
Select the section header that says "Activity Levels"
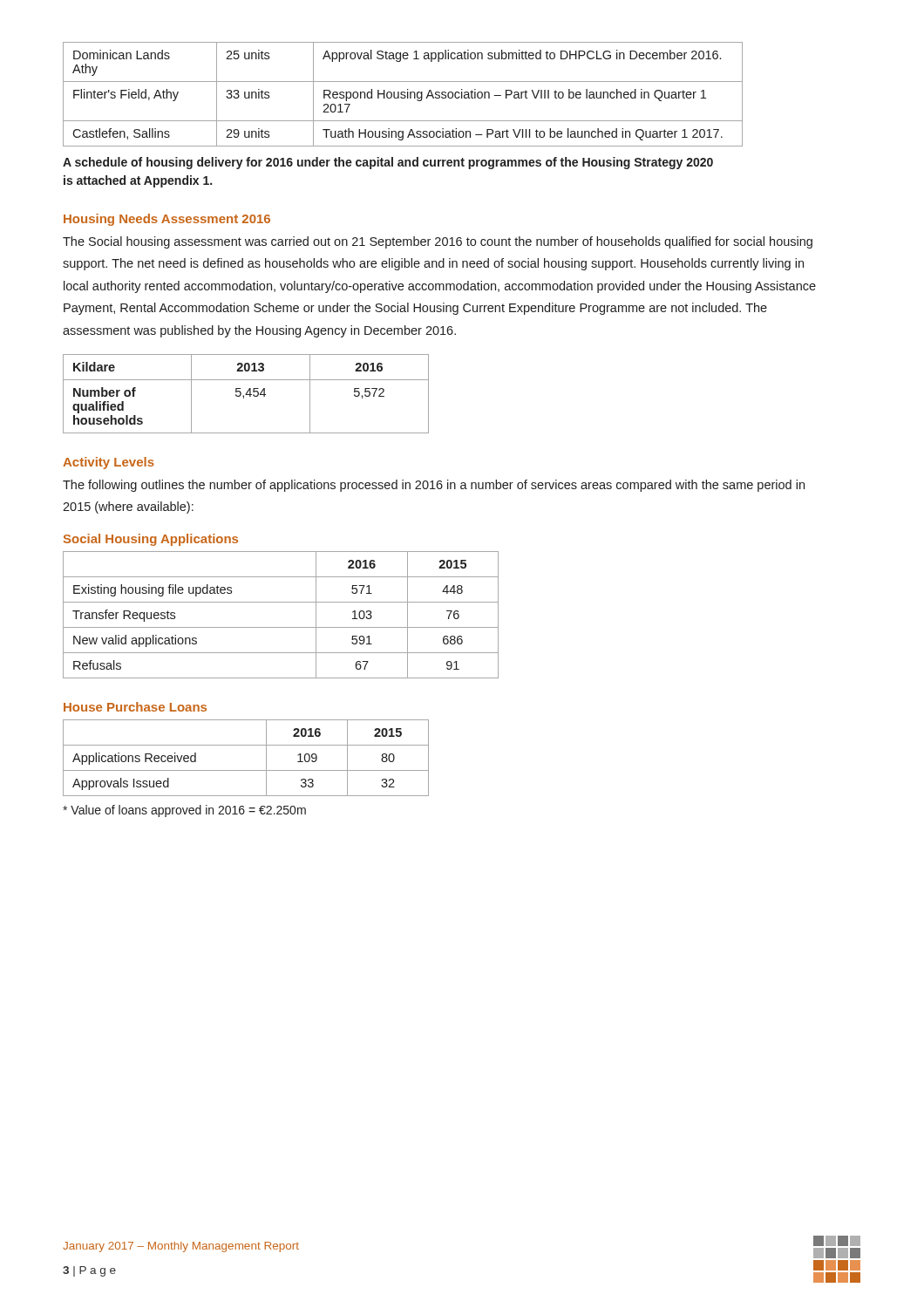click(x=109, y=462)
